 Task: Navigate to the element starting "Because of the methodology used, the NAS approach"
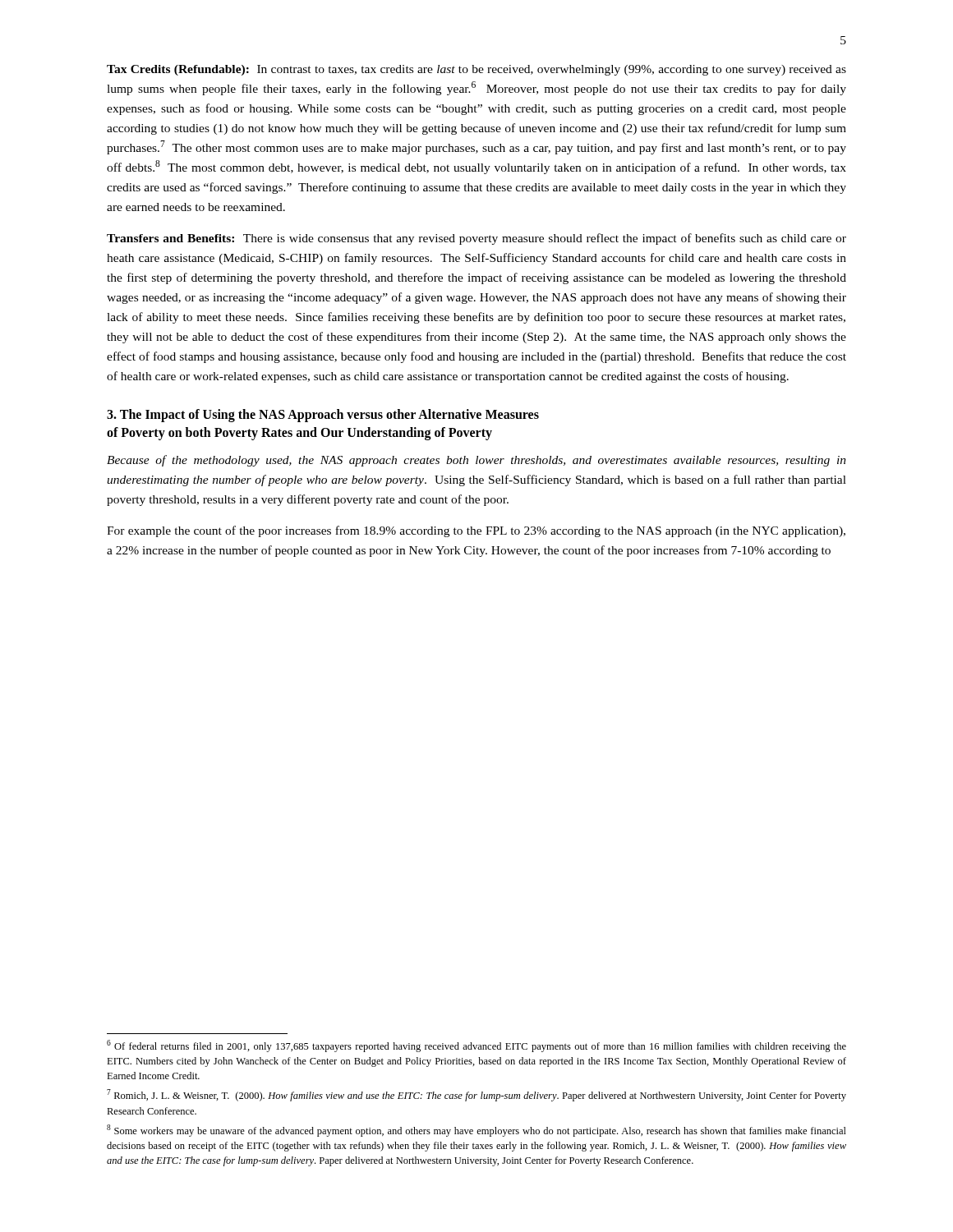tap(476, 480)
